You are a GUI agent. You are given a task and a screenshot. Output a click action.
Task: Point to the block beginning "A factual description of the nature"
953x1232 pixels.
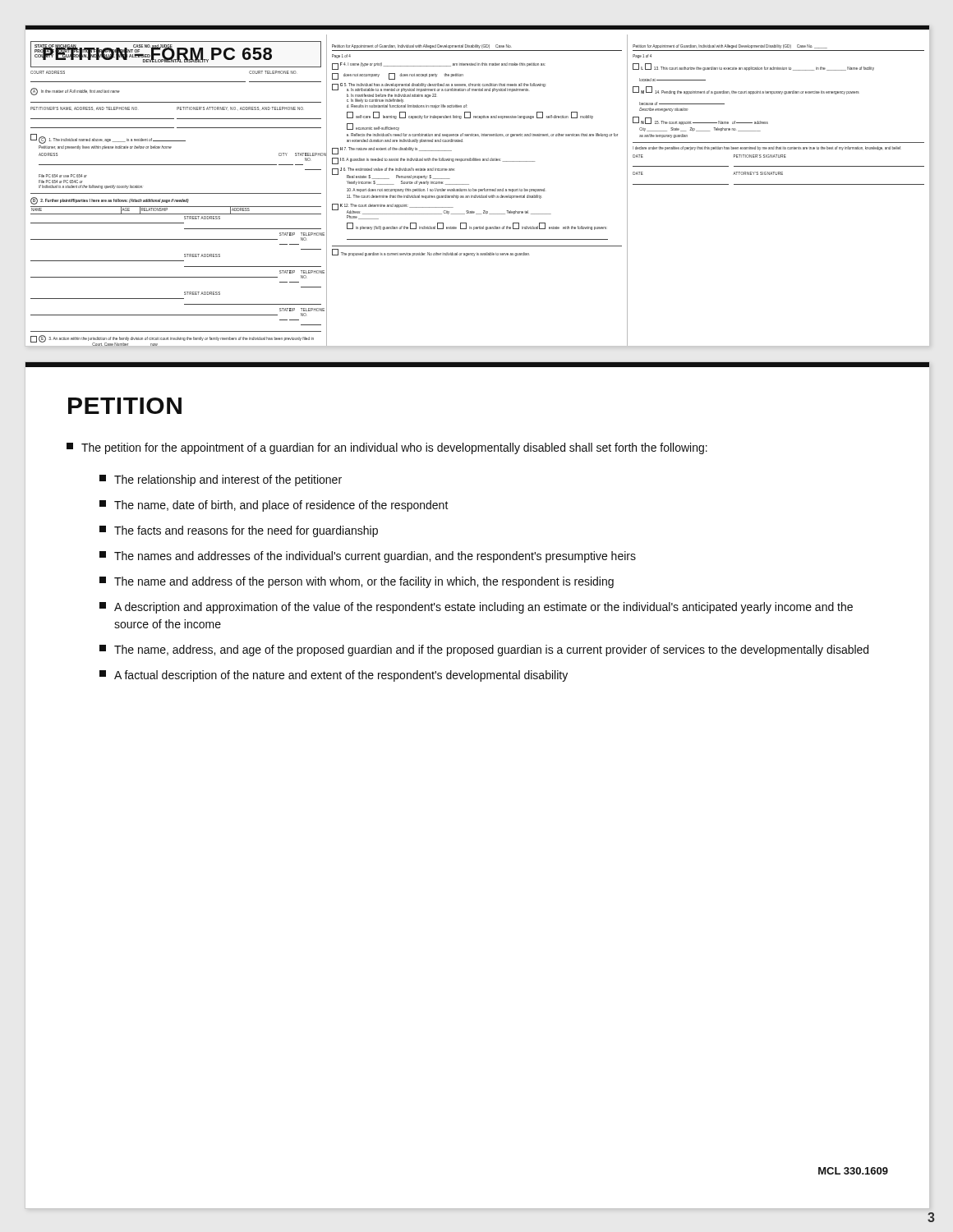pos(334,676)
